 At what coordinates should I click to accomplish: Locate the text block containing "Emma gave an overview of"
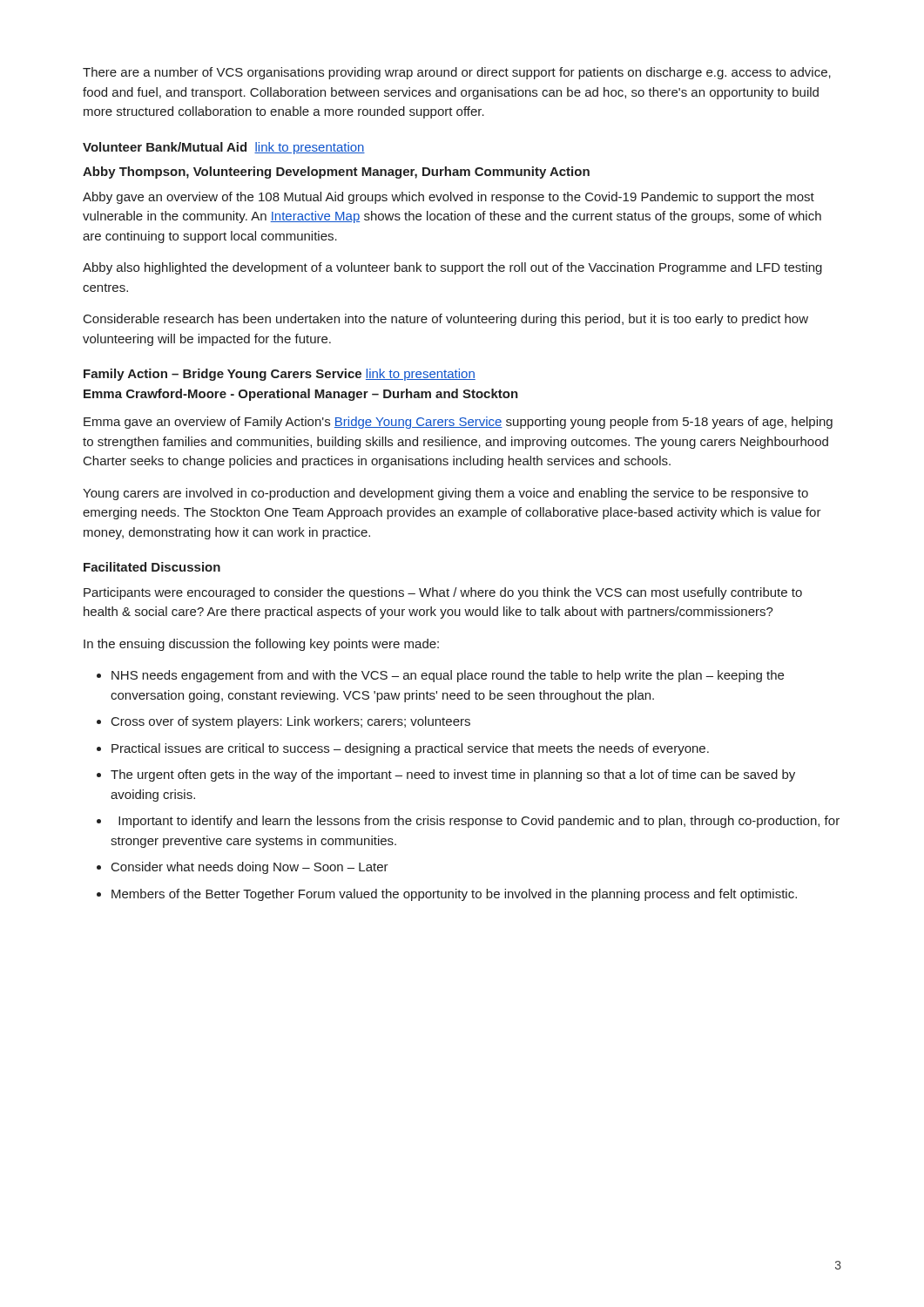(462, 442)
